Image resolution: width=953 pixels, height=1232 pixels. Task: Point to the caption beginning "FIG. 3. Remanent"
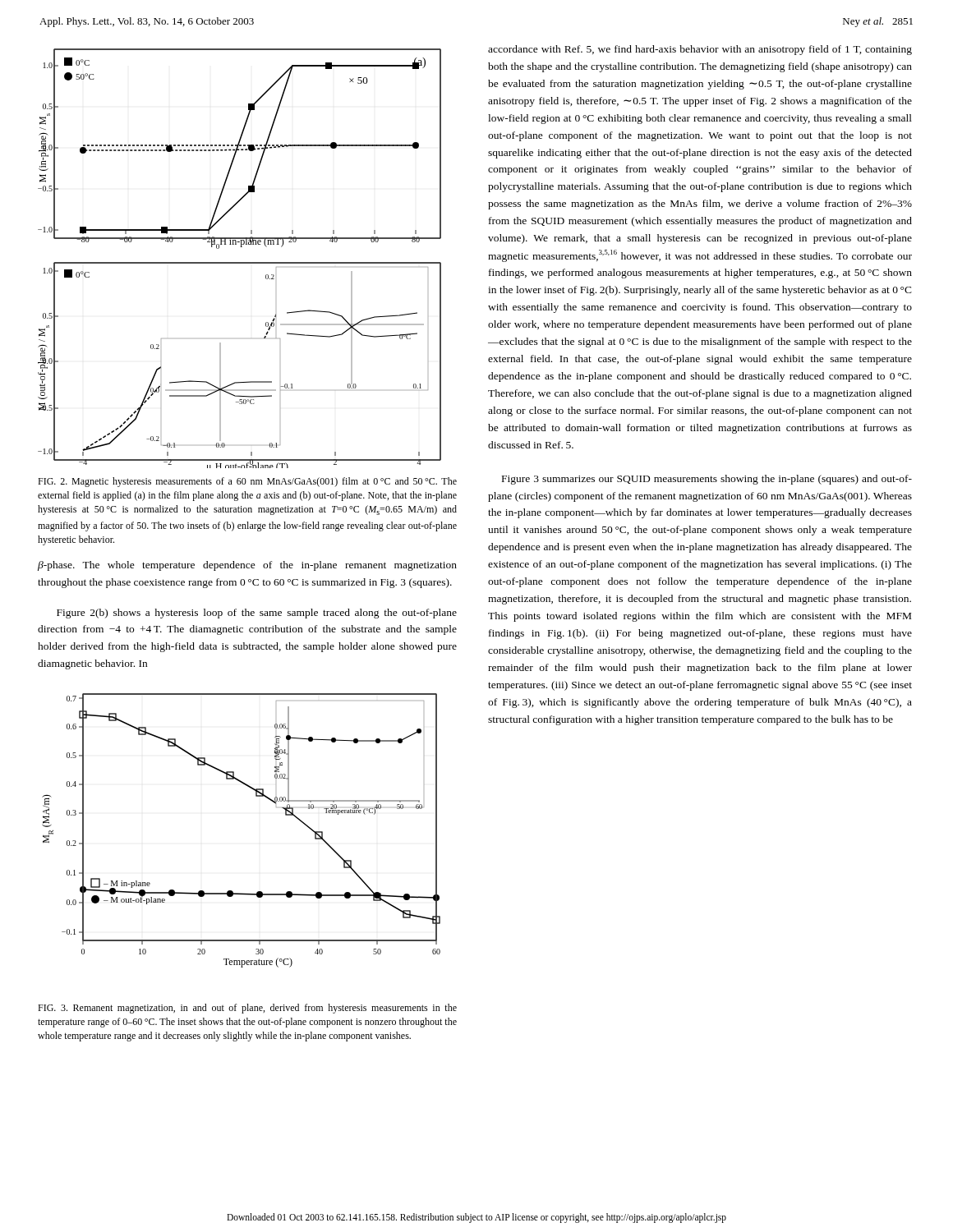(x=247, y=1022)
